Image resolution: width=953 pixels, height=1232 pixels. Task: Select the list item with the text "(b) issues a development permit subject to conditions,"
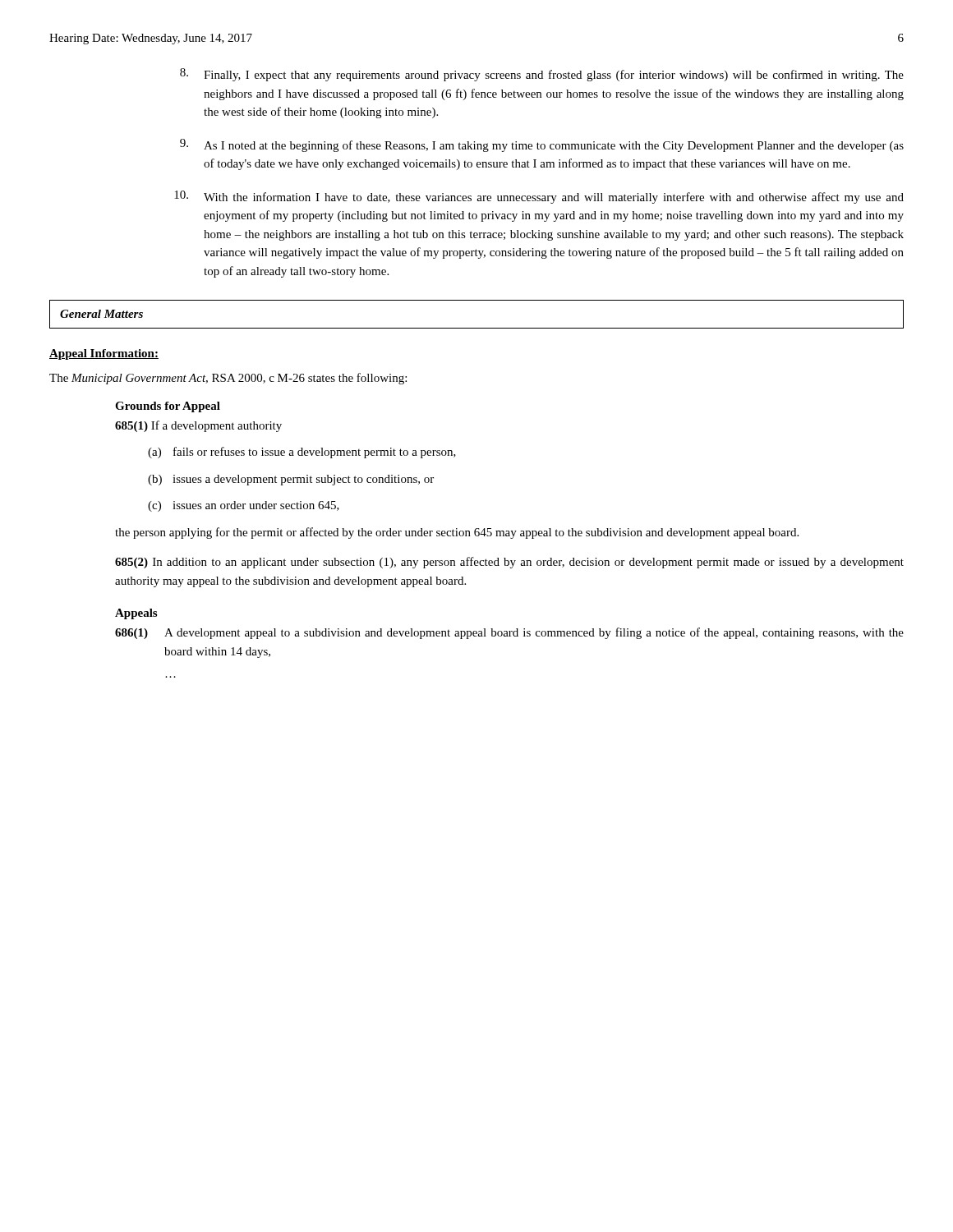[291, 480]
